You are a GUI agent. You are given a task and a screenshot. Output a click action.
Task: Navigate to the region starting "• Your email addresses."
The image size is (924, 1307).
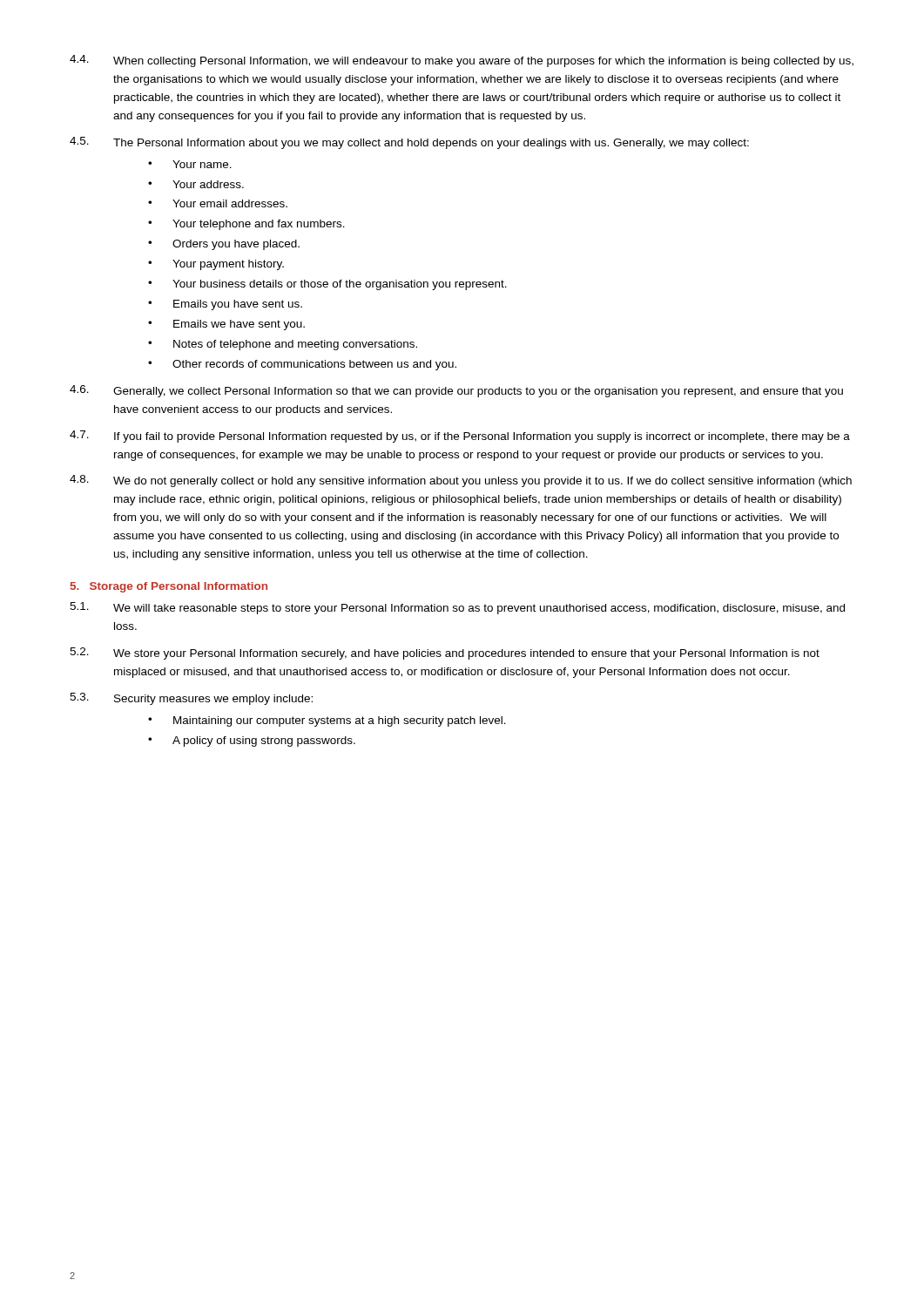[x=218, y=203]
